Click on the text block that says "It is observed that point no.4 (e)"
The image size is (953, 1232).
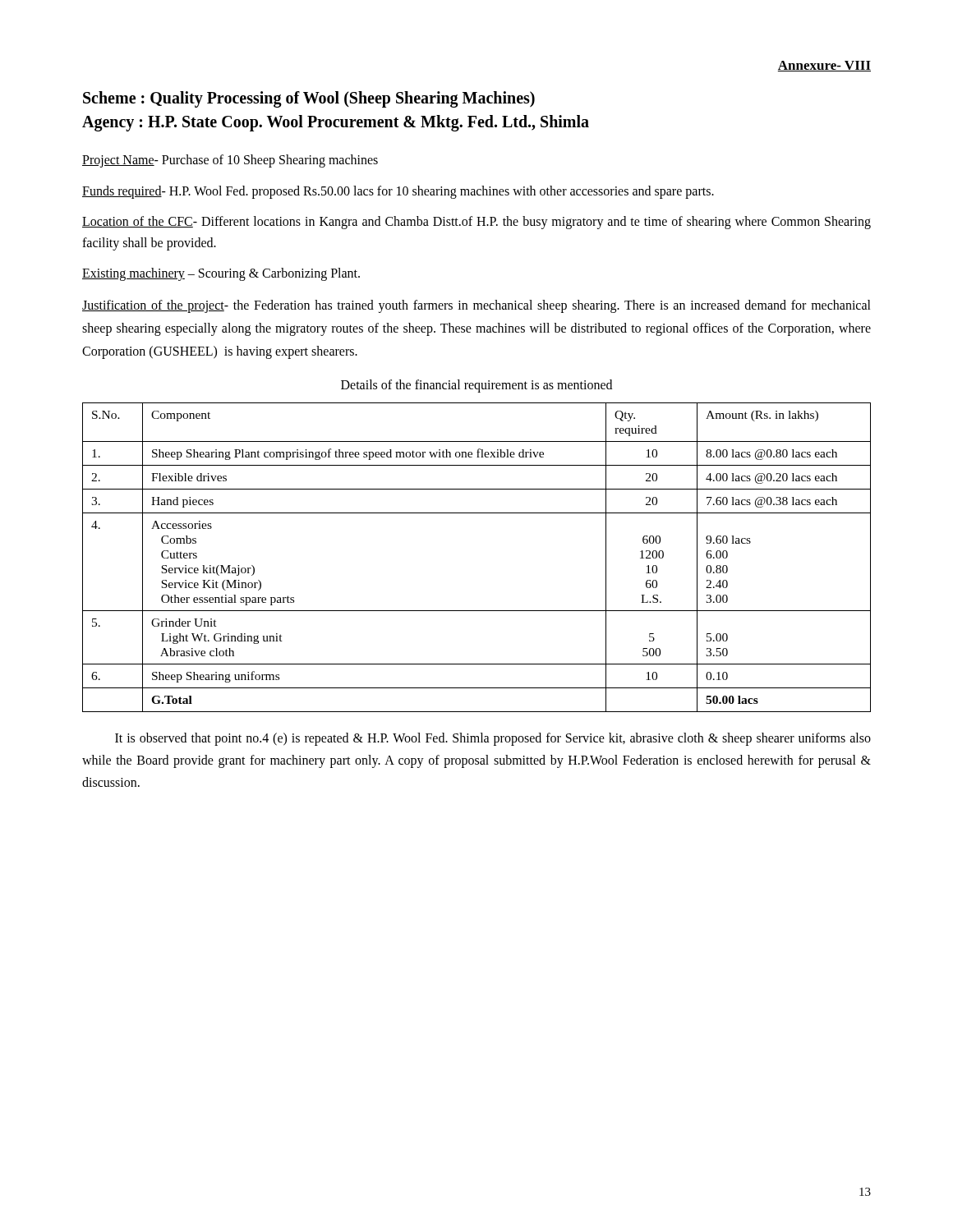click(x=476, y=760)
